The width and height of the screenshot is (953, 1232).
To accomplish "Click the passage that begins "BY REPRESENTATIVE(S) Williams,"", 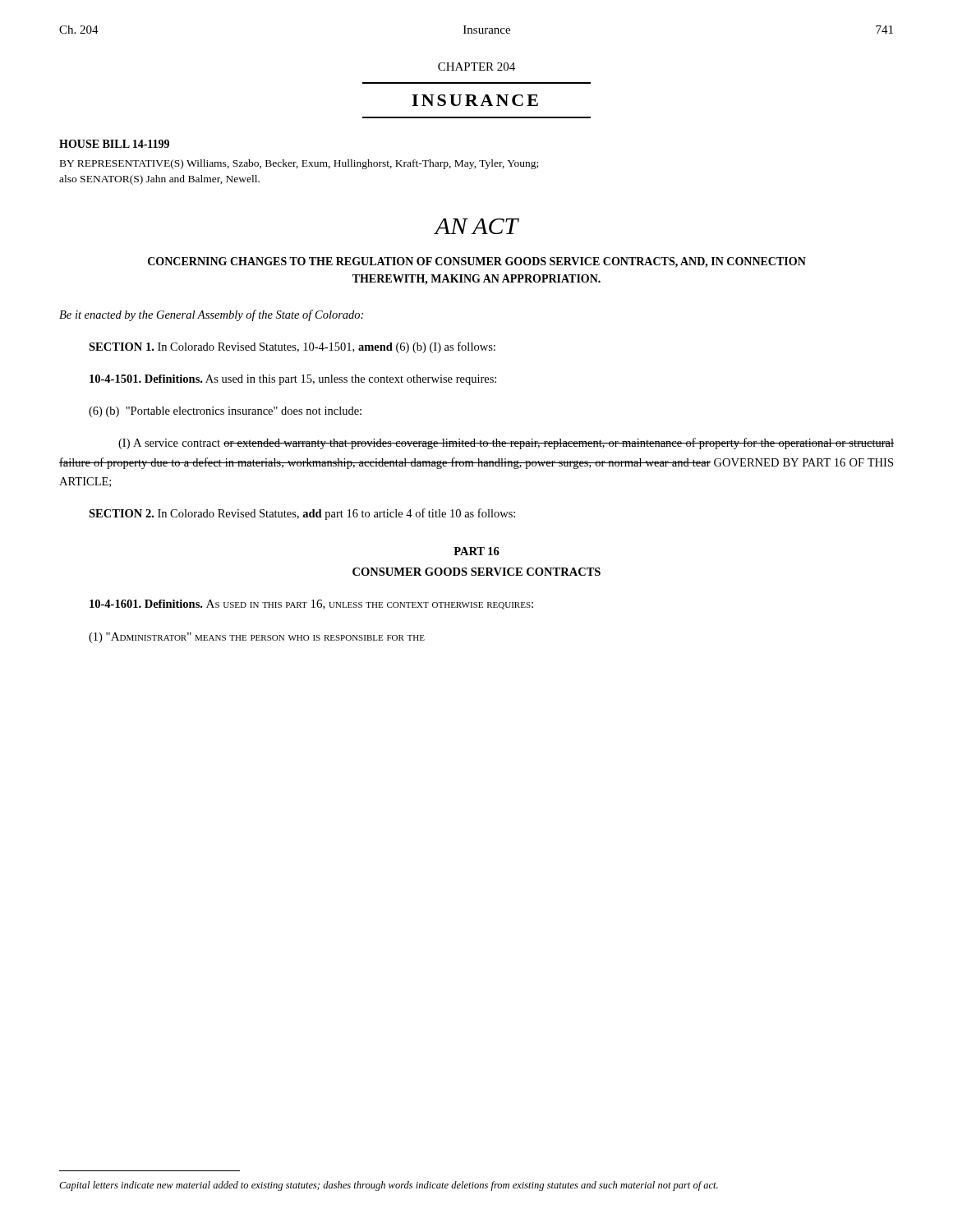I will coord(299,171).
